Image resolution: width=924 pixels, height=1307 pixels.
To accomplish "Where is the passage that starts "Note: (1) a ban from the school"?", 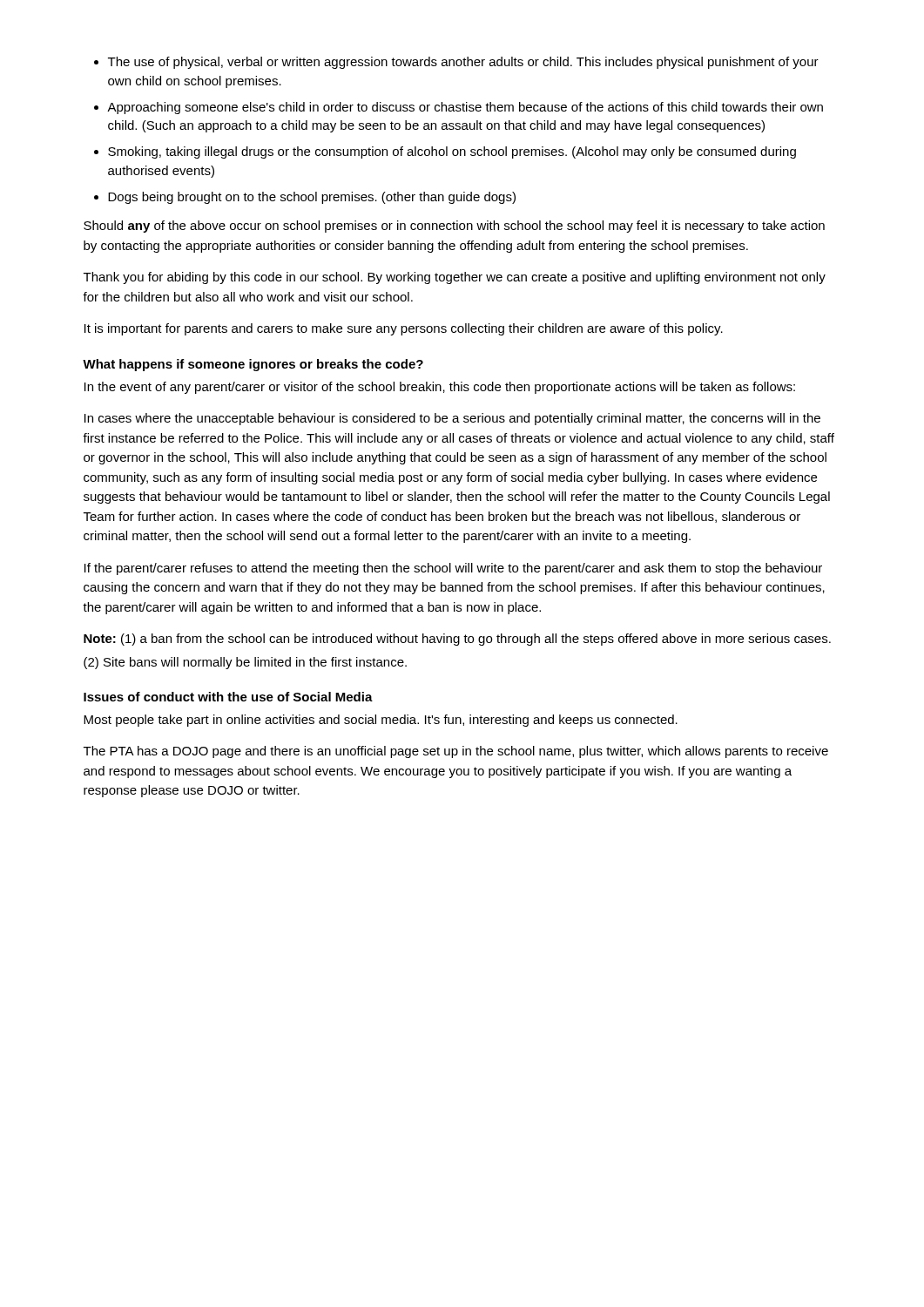I will pos(462,650).
